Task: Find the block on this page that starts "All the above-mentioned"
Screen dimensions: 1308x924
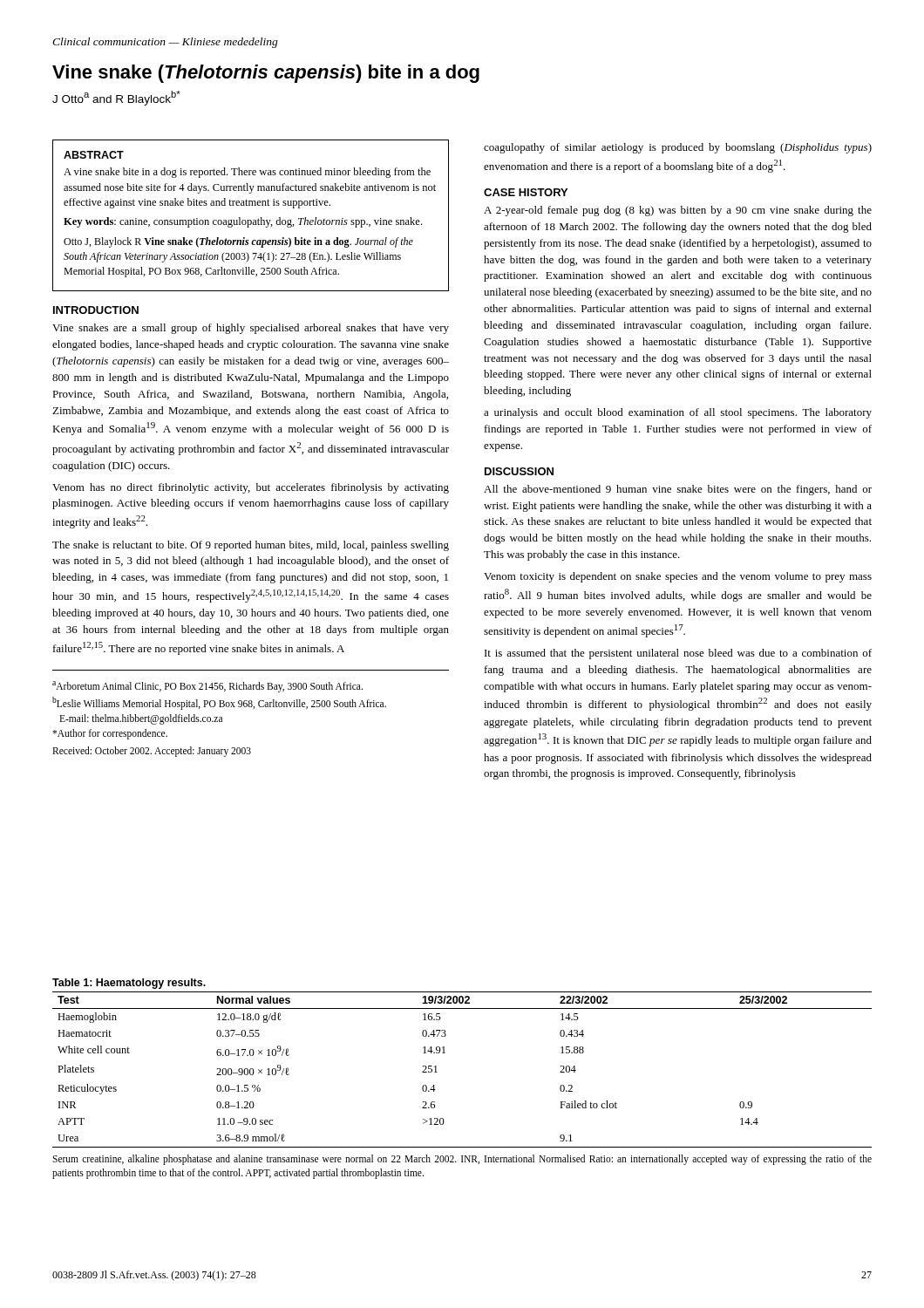Action: [678, 521]
